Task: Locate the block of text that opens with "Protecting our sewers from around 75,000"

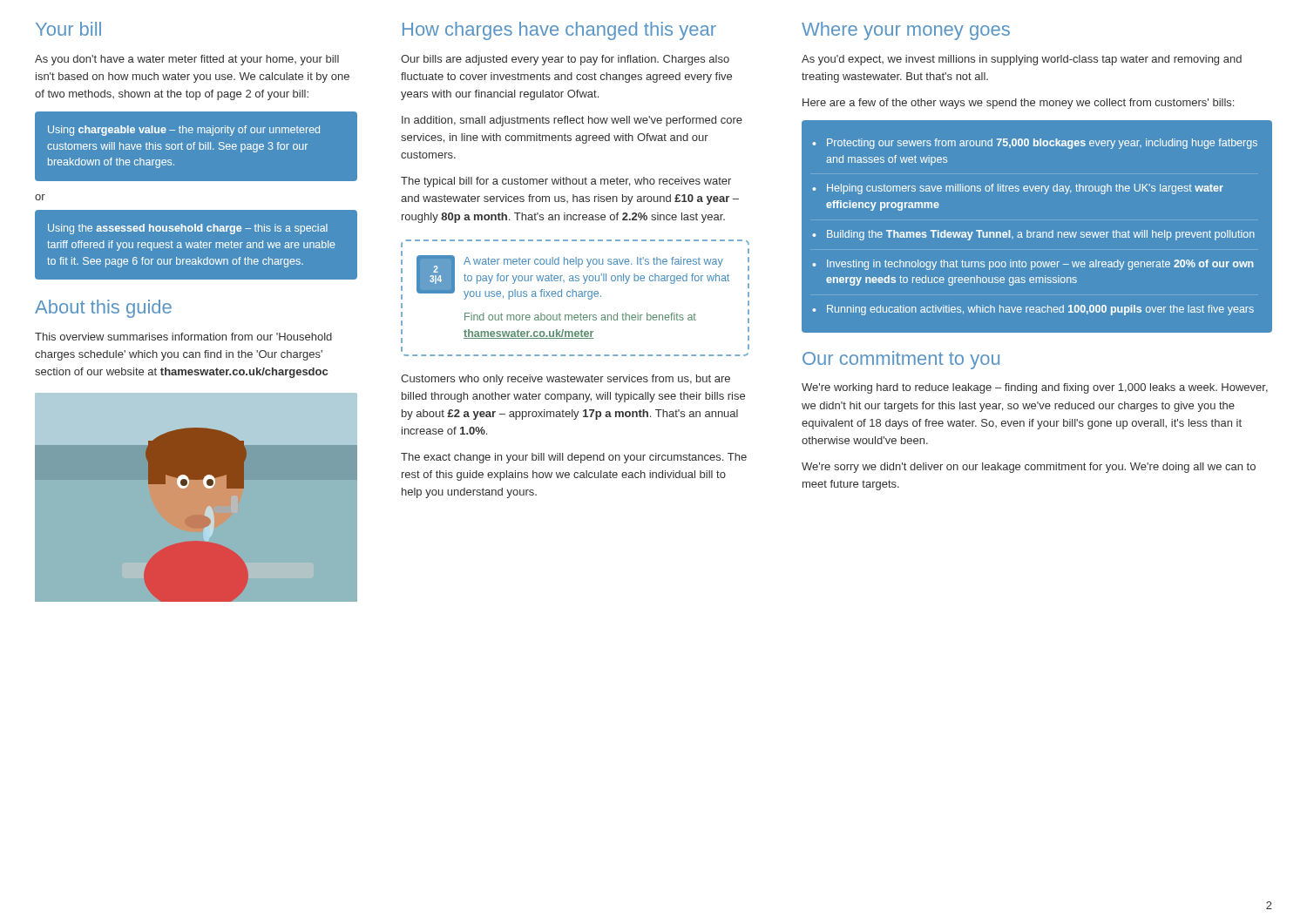Action: point(1042,151)
